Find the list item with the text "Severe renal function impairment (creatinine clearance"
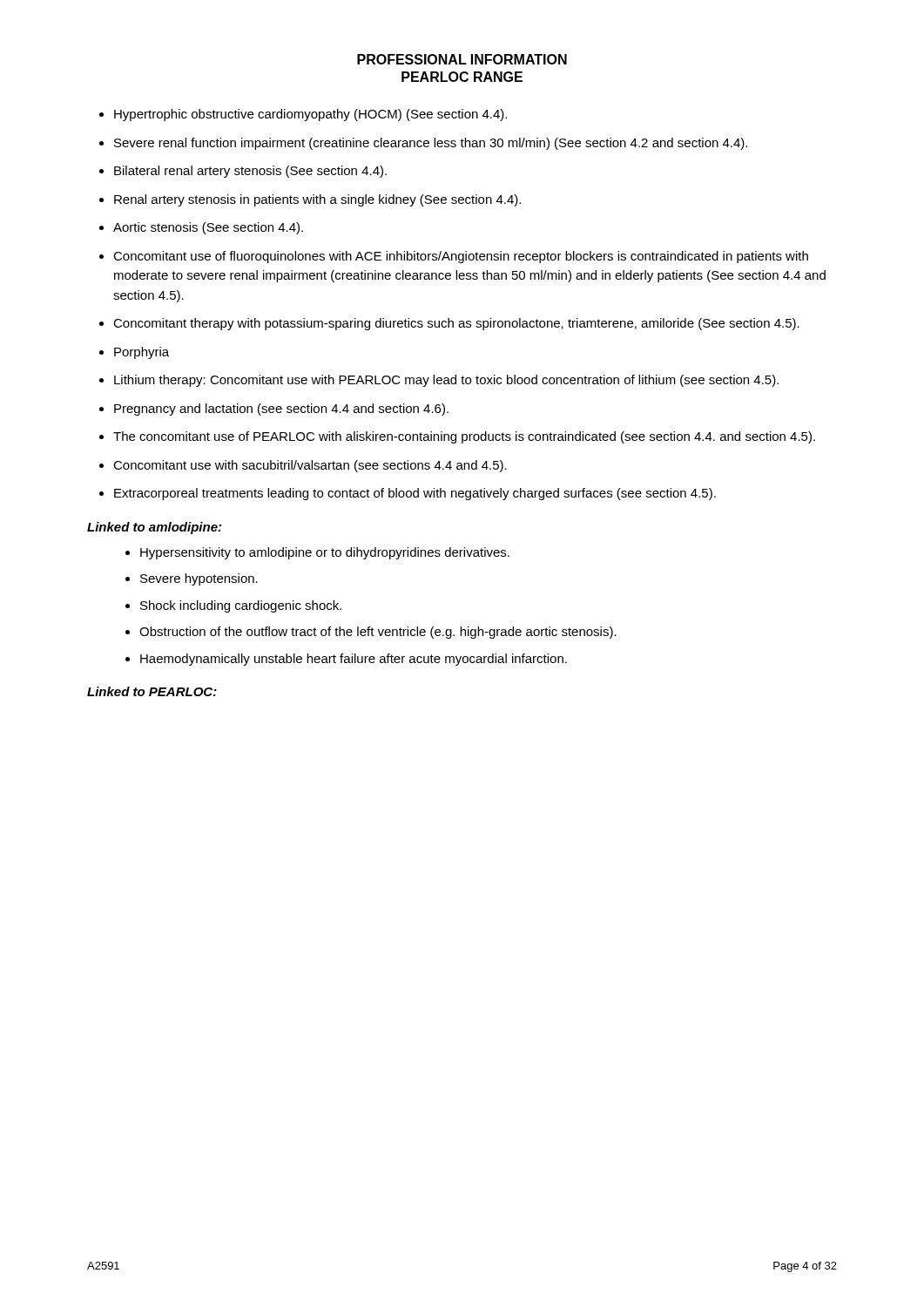 coord(431,142)
